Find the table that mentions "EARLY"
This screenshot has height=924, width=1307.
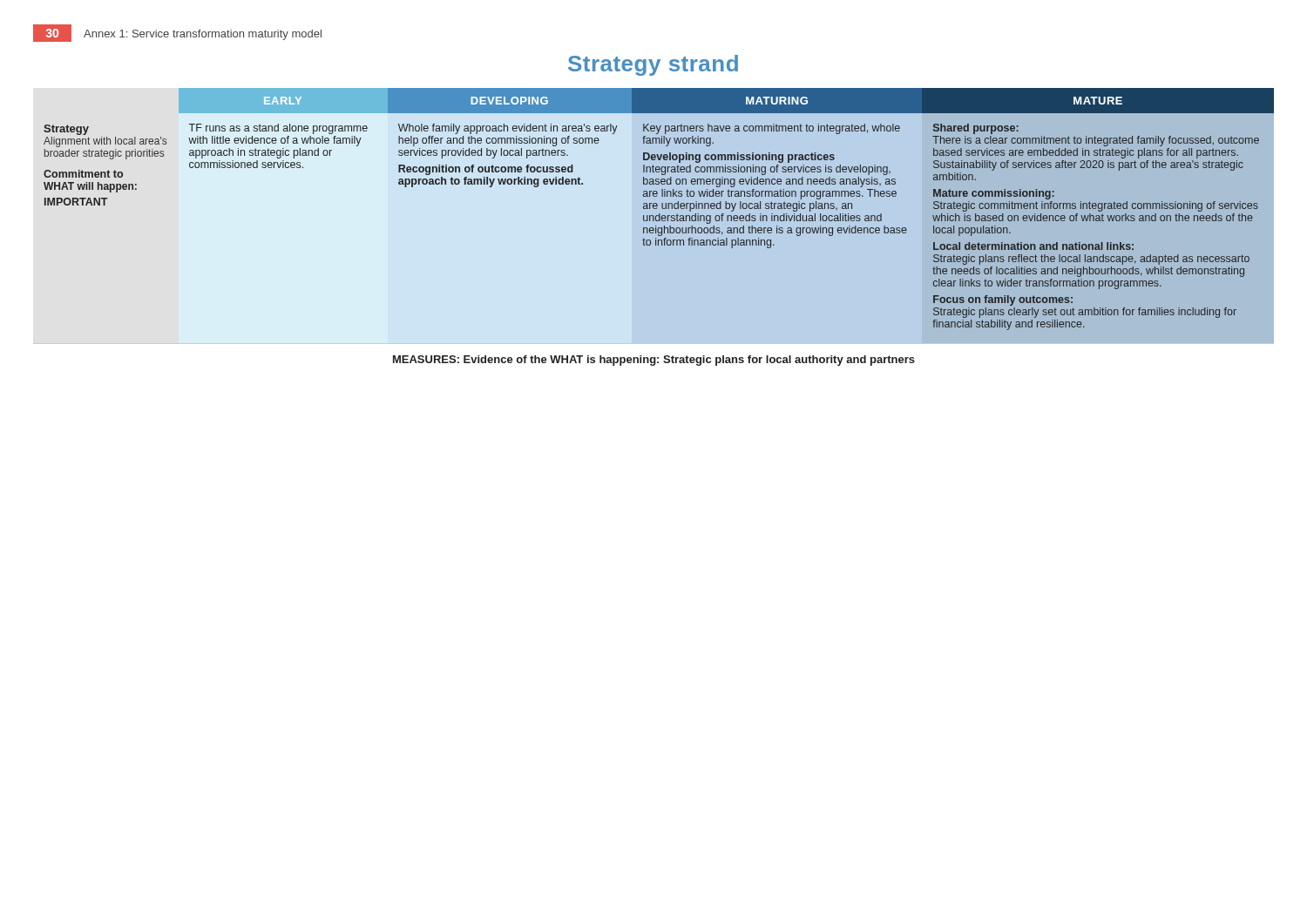[x=654, y=229]
